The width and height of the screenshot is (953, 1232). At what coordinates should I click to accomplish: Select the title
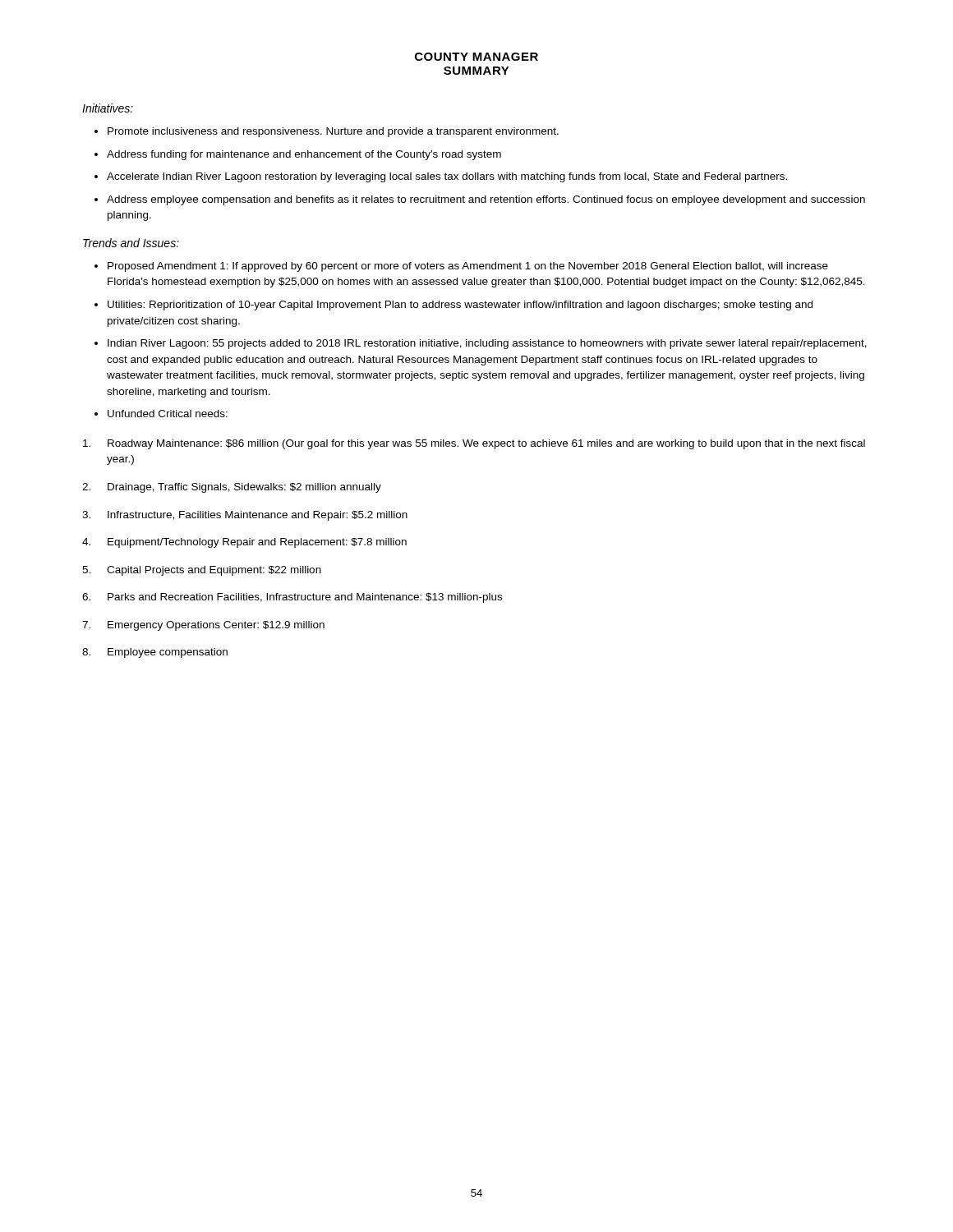476,63
